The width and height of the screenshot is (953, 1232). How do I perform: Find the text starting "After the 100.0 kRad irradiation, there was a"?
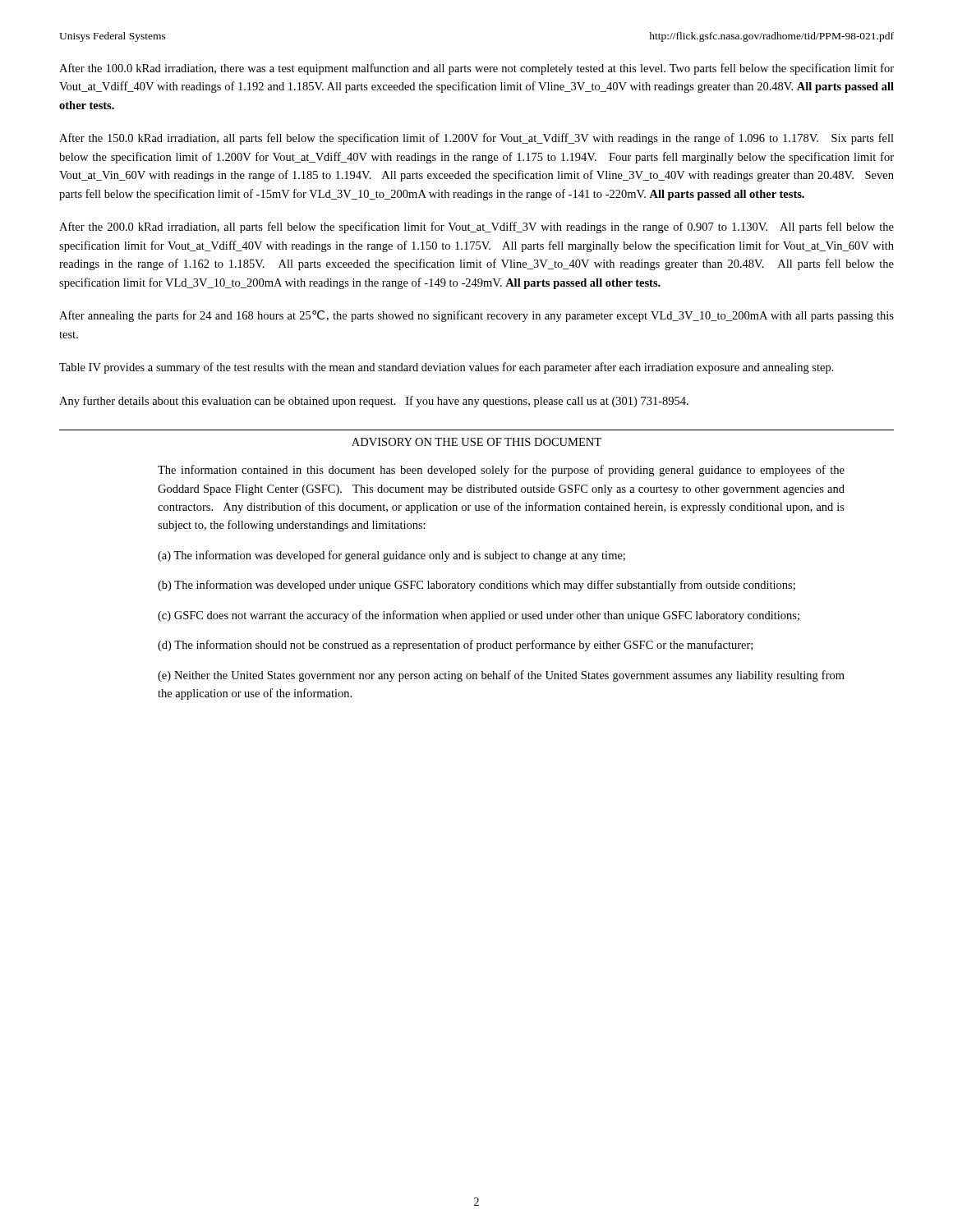point(476,87)
